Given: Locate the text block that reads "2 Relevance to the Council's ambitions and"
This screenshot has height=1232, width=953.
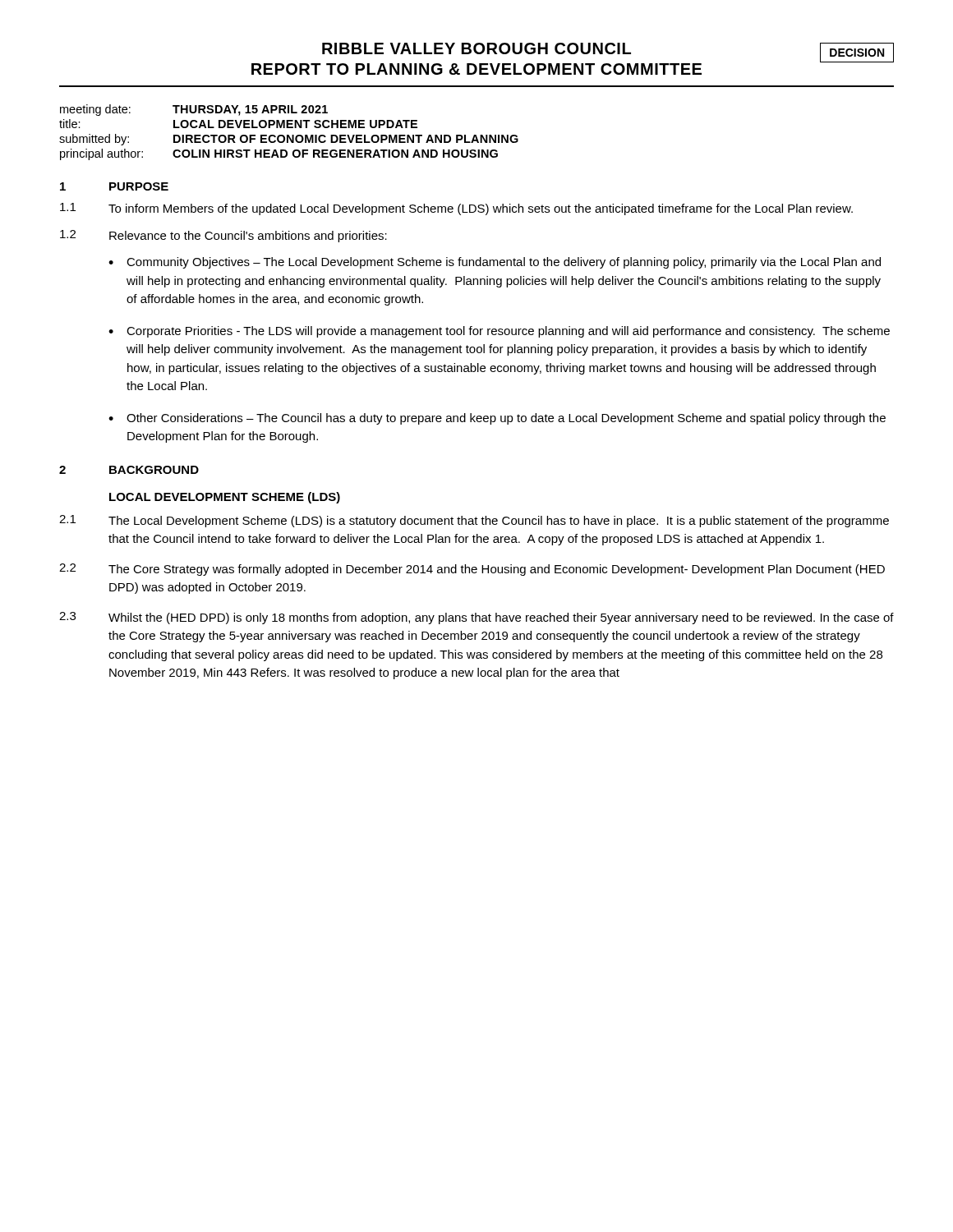Looking at the screenshot, I should [223, 236].
